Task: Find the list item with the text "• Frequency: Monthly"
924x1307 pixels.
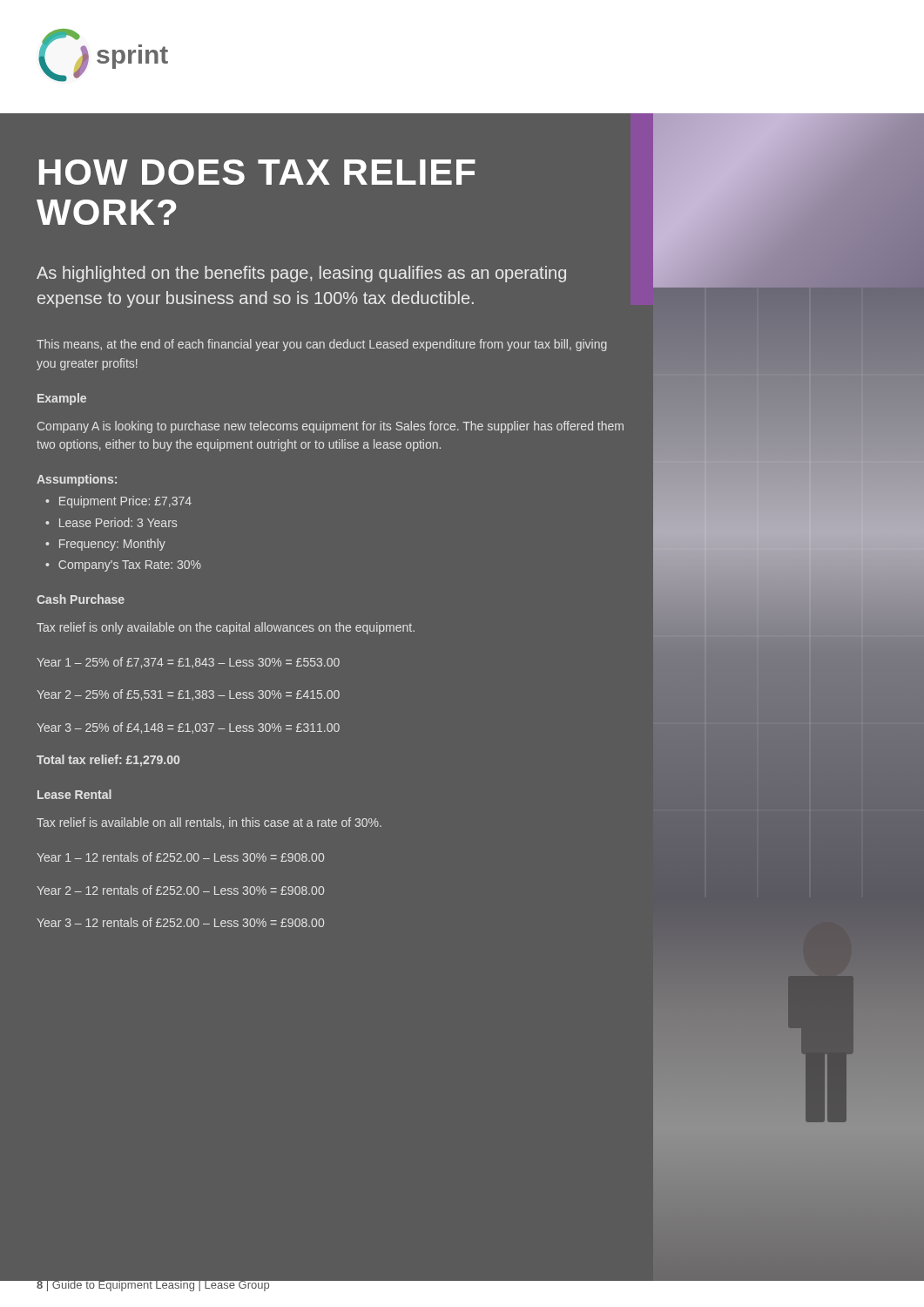Action: click(x=105, y=544)
